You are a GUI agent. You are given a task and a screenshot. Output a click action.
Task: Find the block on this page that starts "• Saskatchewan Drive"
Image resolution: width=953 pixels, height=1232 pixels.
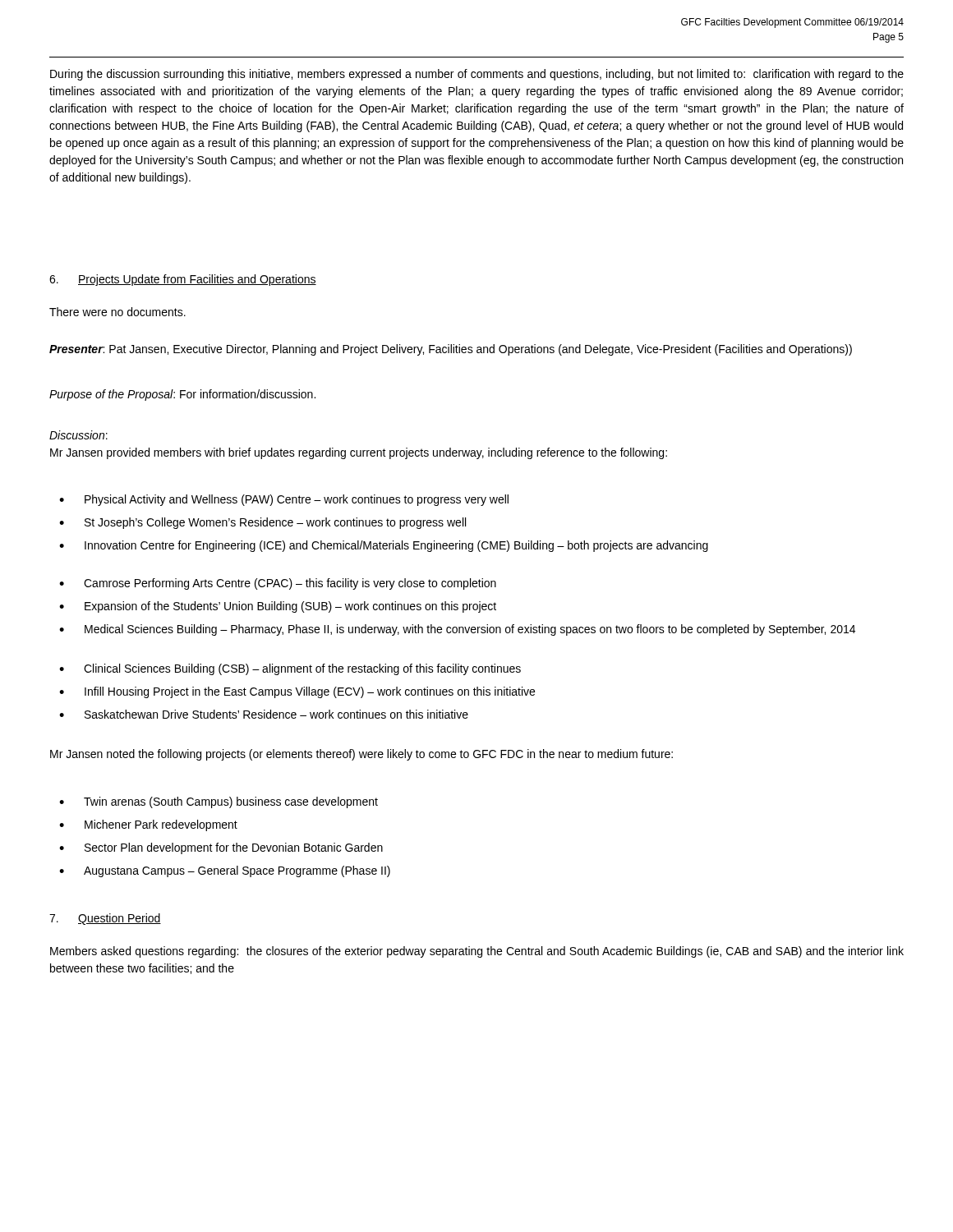[476, 716]
